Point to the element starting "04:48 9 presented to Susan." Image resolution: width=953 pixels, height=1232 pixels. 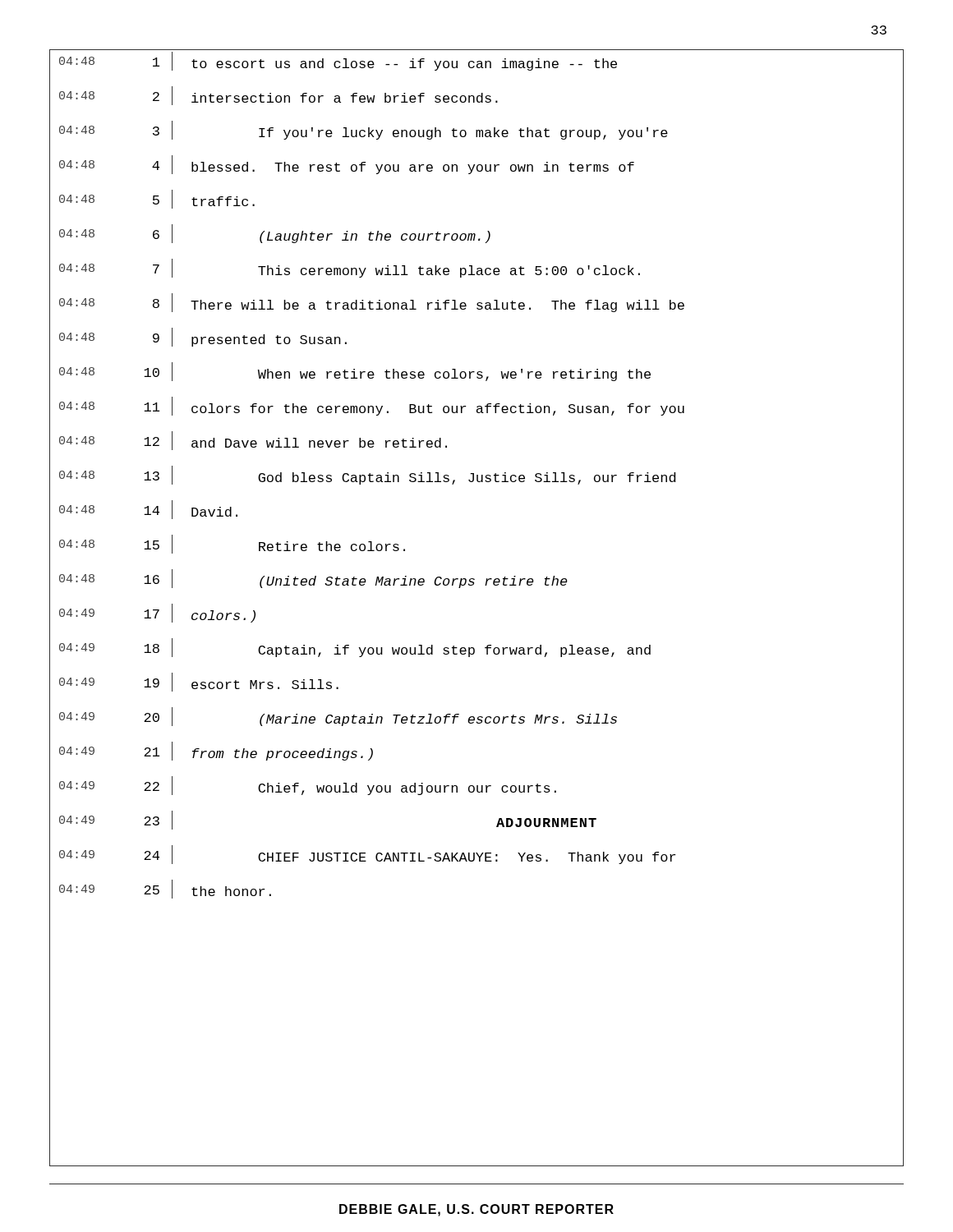point(203,337)
